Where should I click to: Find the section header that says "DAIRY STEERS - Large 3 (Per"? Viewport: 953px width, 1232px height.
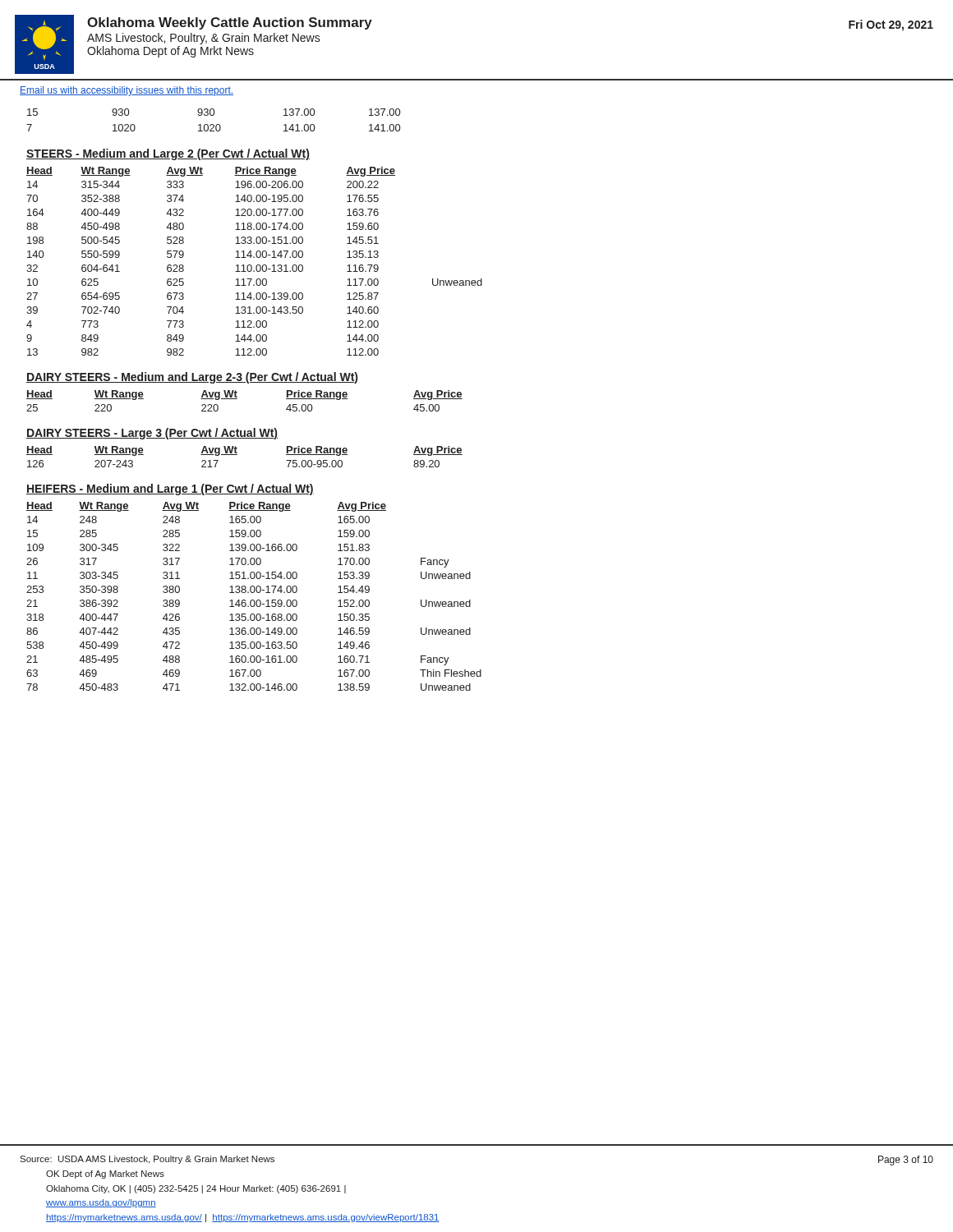tap(152, 433)
